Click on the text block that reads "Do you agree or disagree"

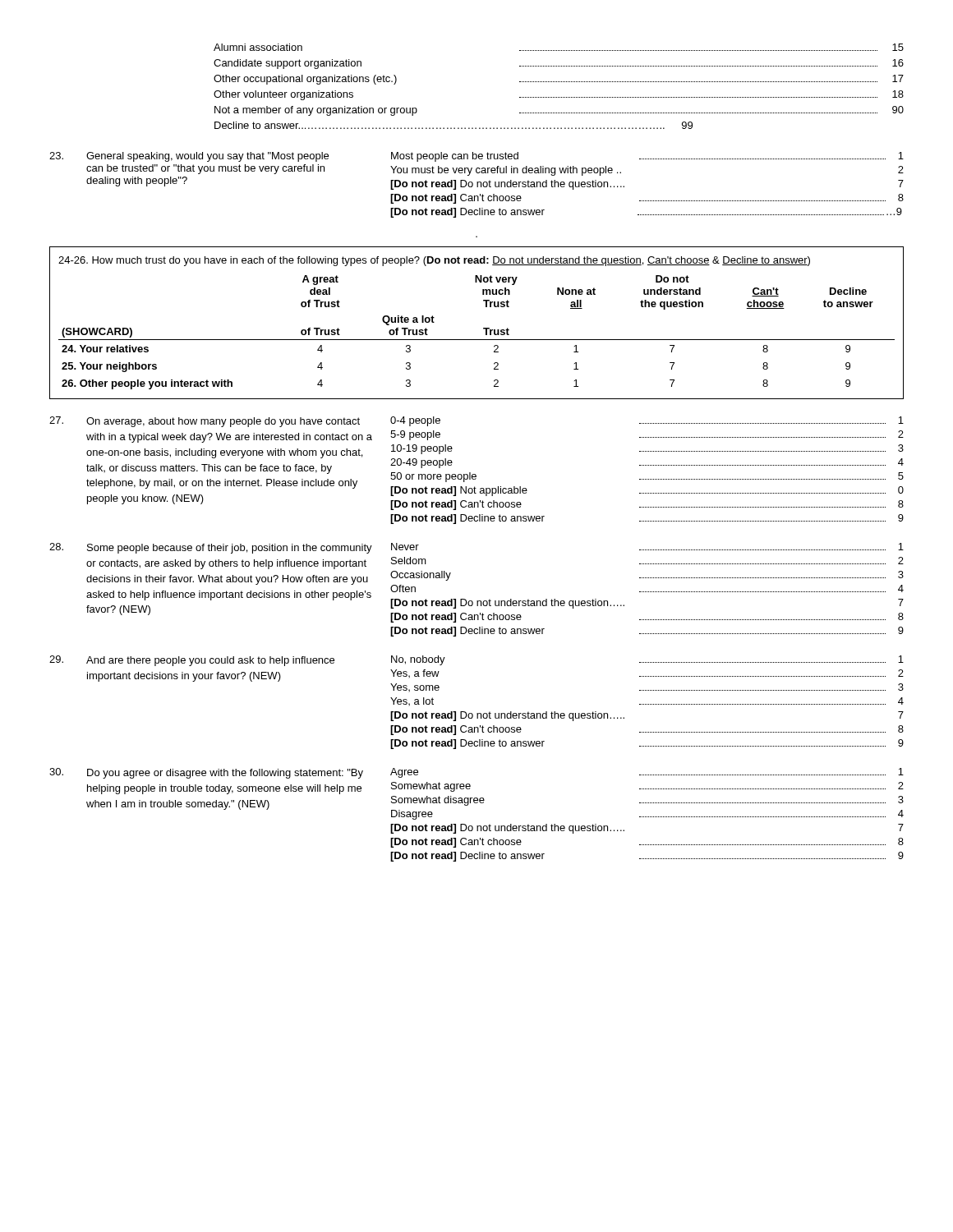(x=476, y=814)
